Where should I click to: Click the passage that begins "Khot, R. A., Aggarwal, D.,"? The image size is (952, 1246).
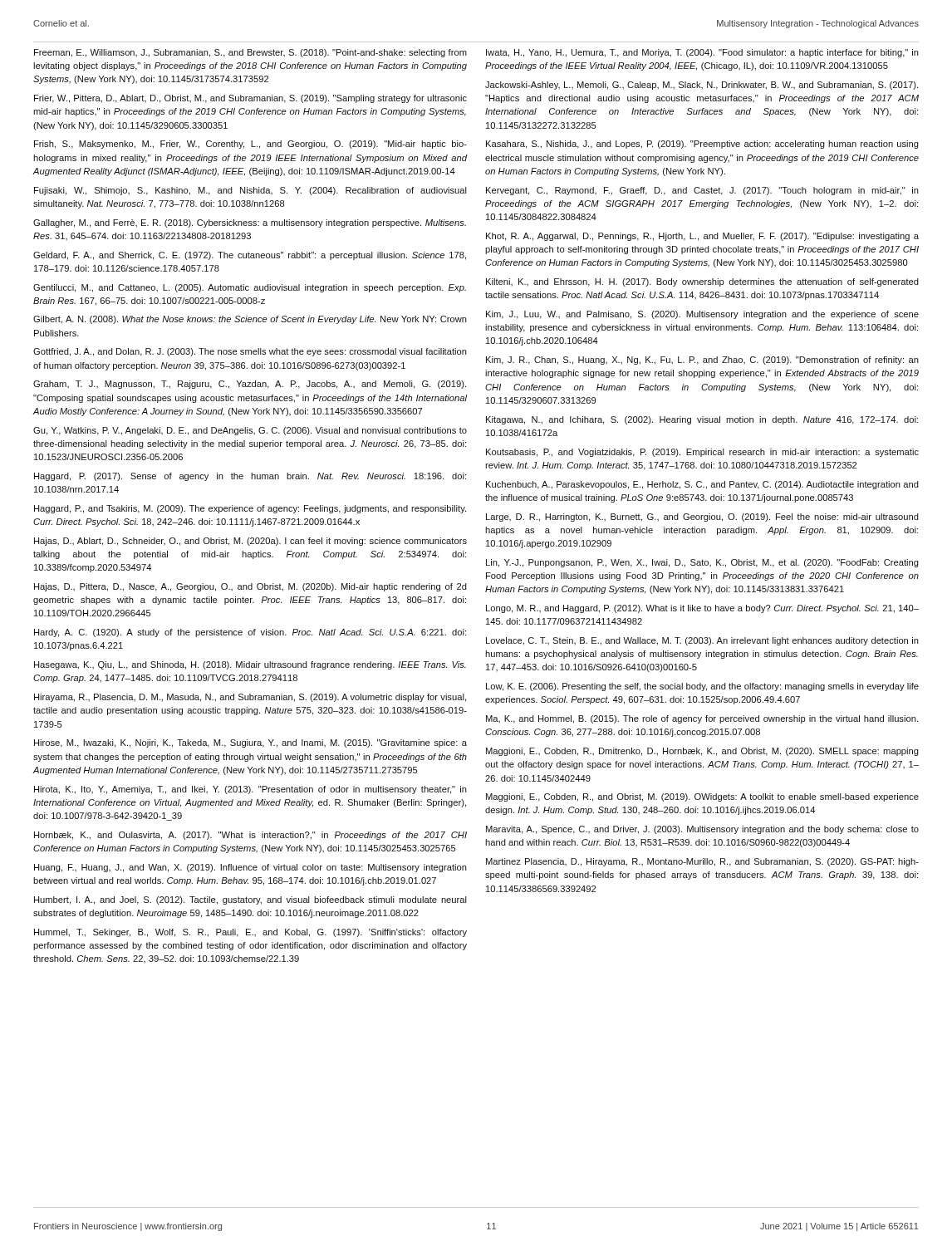click(702, 249)
